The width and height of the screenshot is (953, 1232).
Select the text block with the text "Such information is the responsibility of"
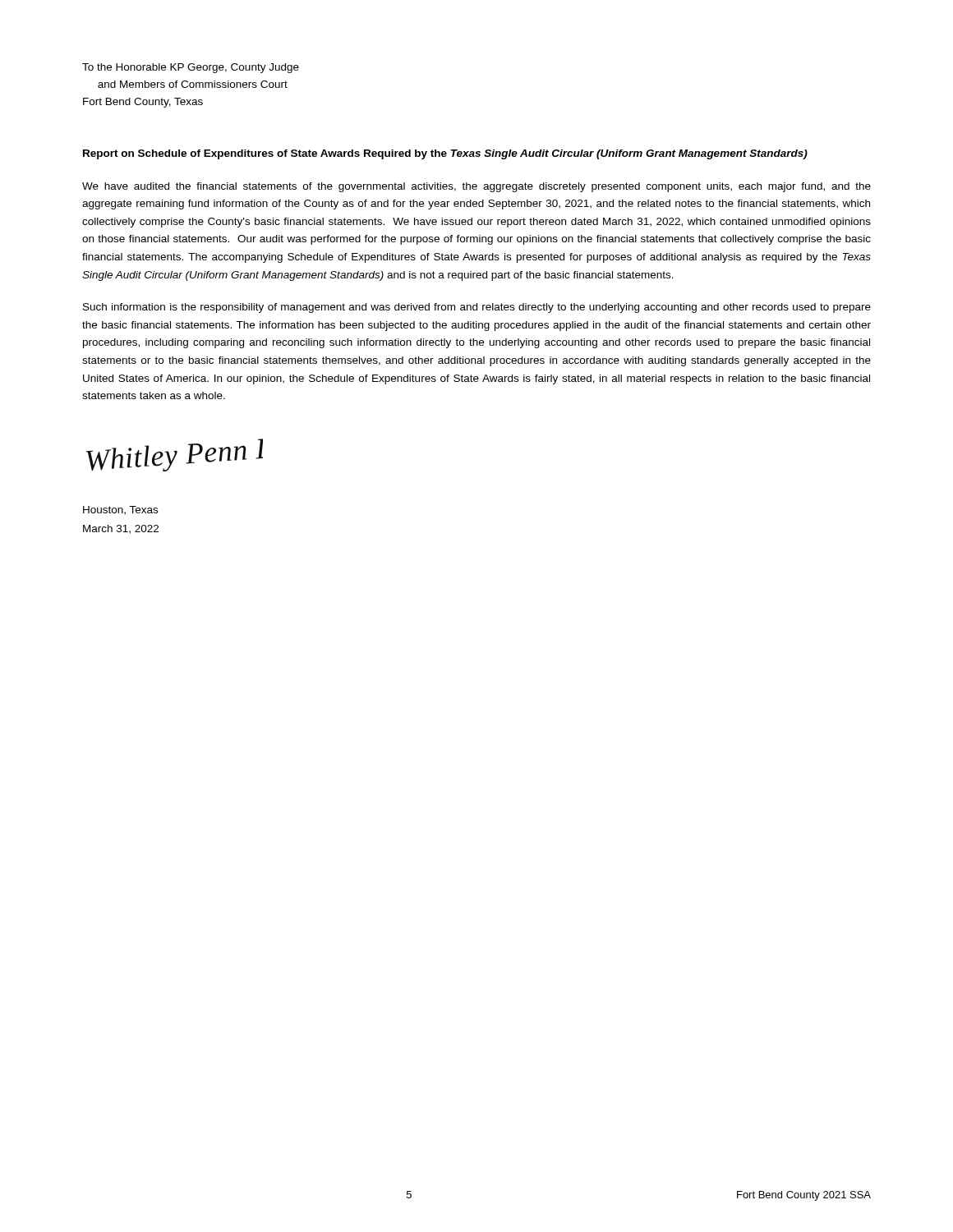476,351
